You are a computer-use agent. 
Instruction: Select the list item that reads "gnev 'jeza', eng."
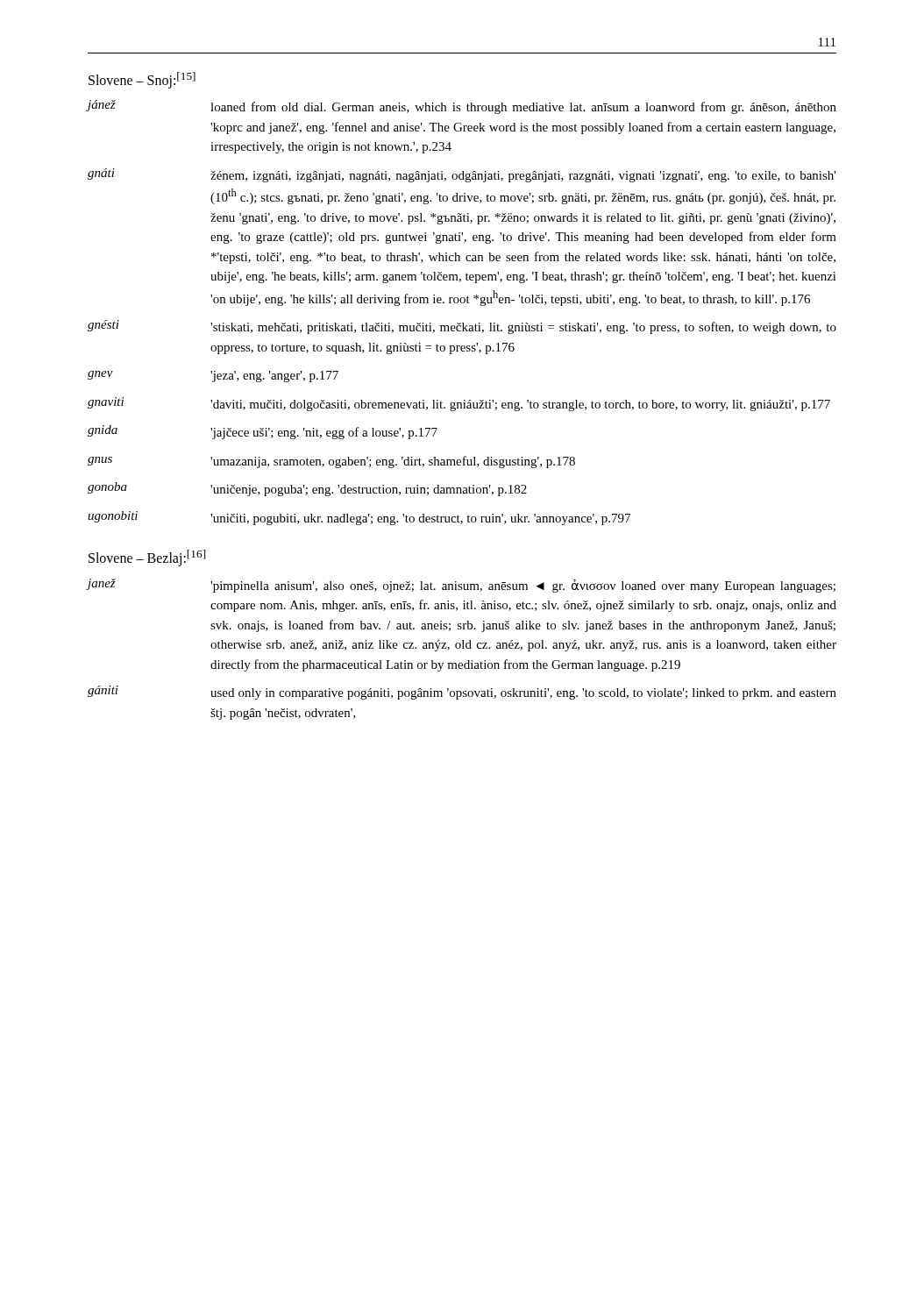click(x=213, y=377)
